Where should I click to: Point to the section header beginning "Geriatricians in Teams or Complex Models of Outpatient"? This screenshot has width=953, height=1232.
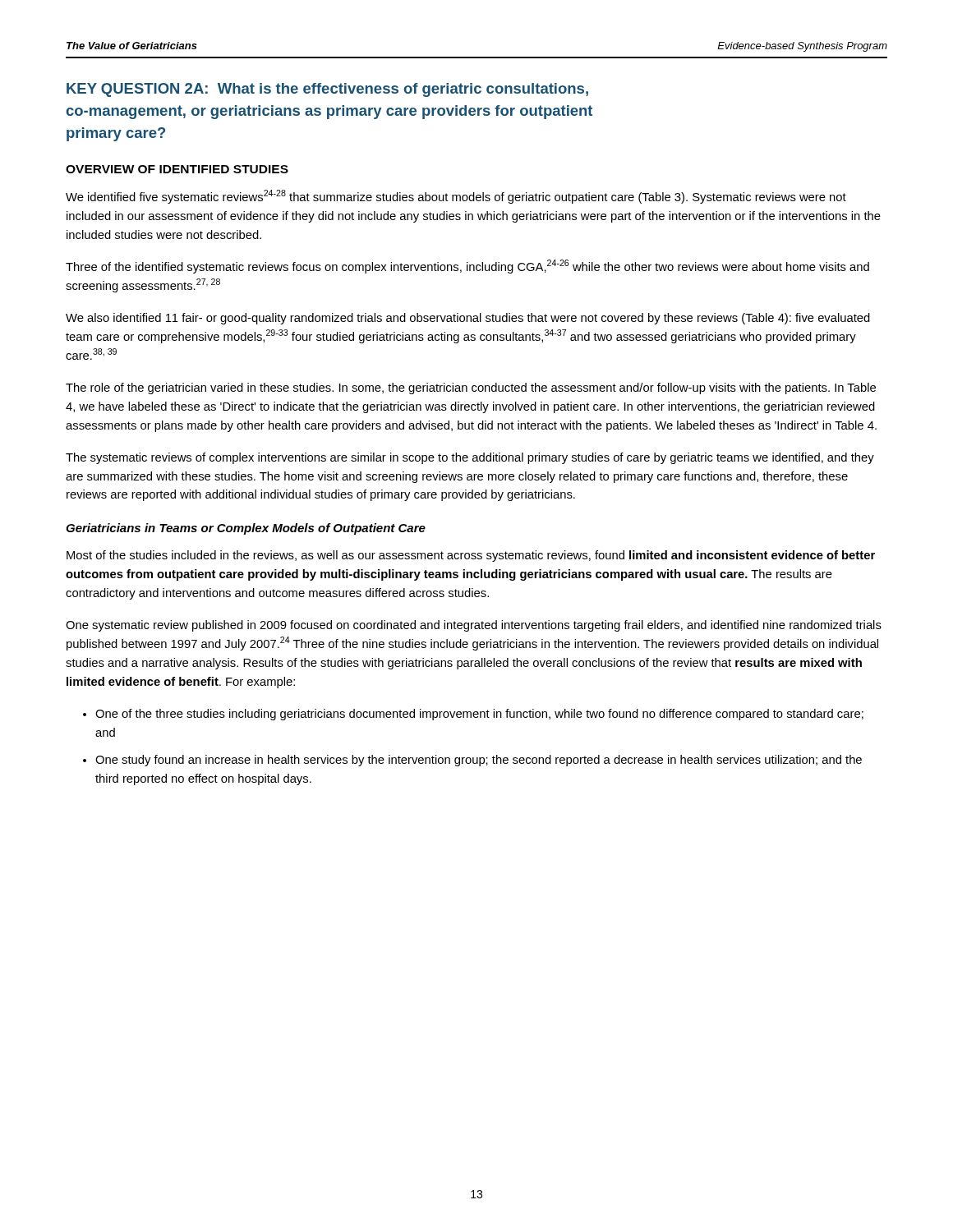(x=246, y=528)
